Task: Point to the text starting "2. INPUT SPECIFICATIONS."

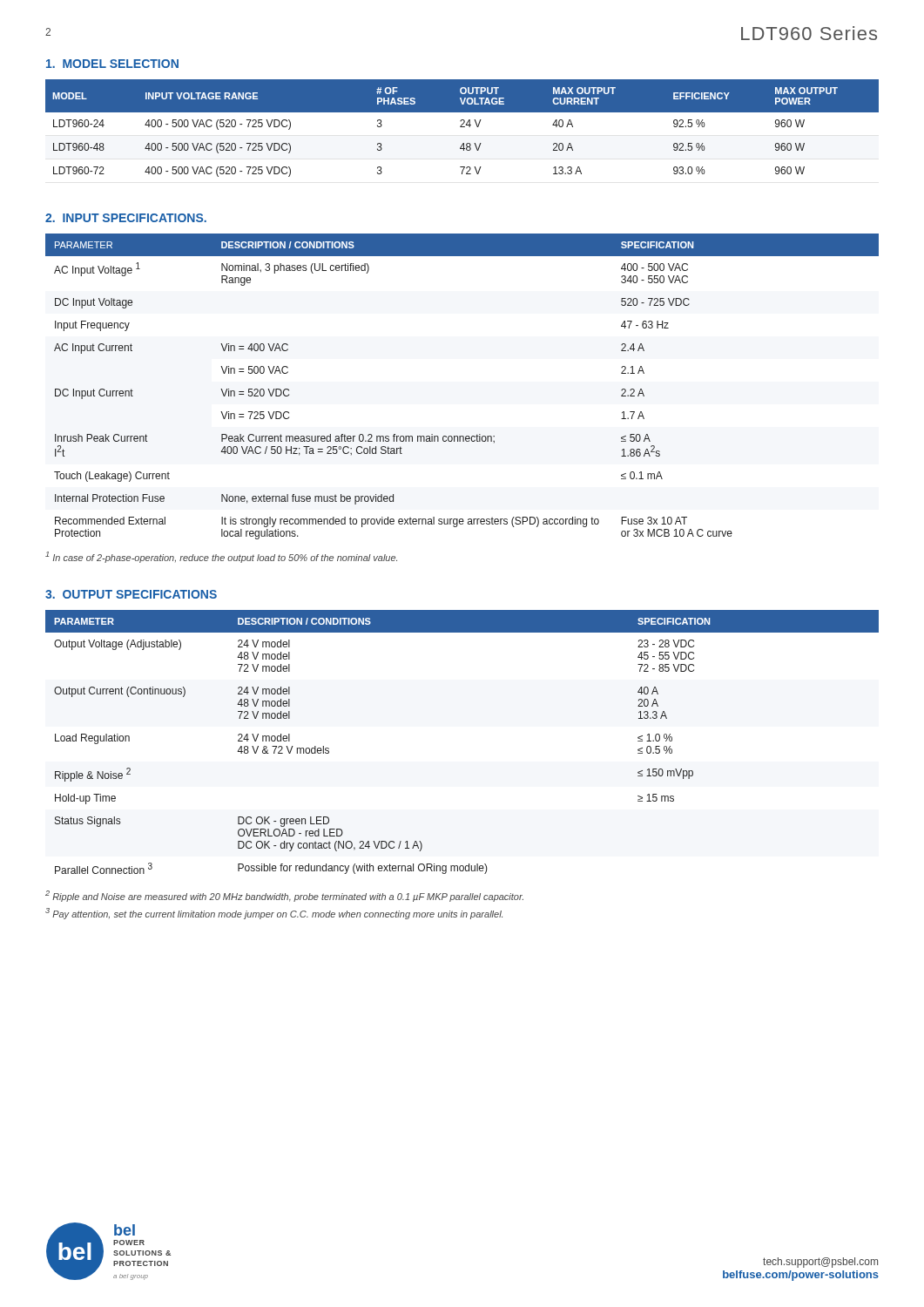Action: tap(126, 218)
